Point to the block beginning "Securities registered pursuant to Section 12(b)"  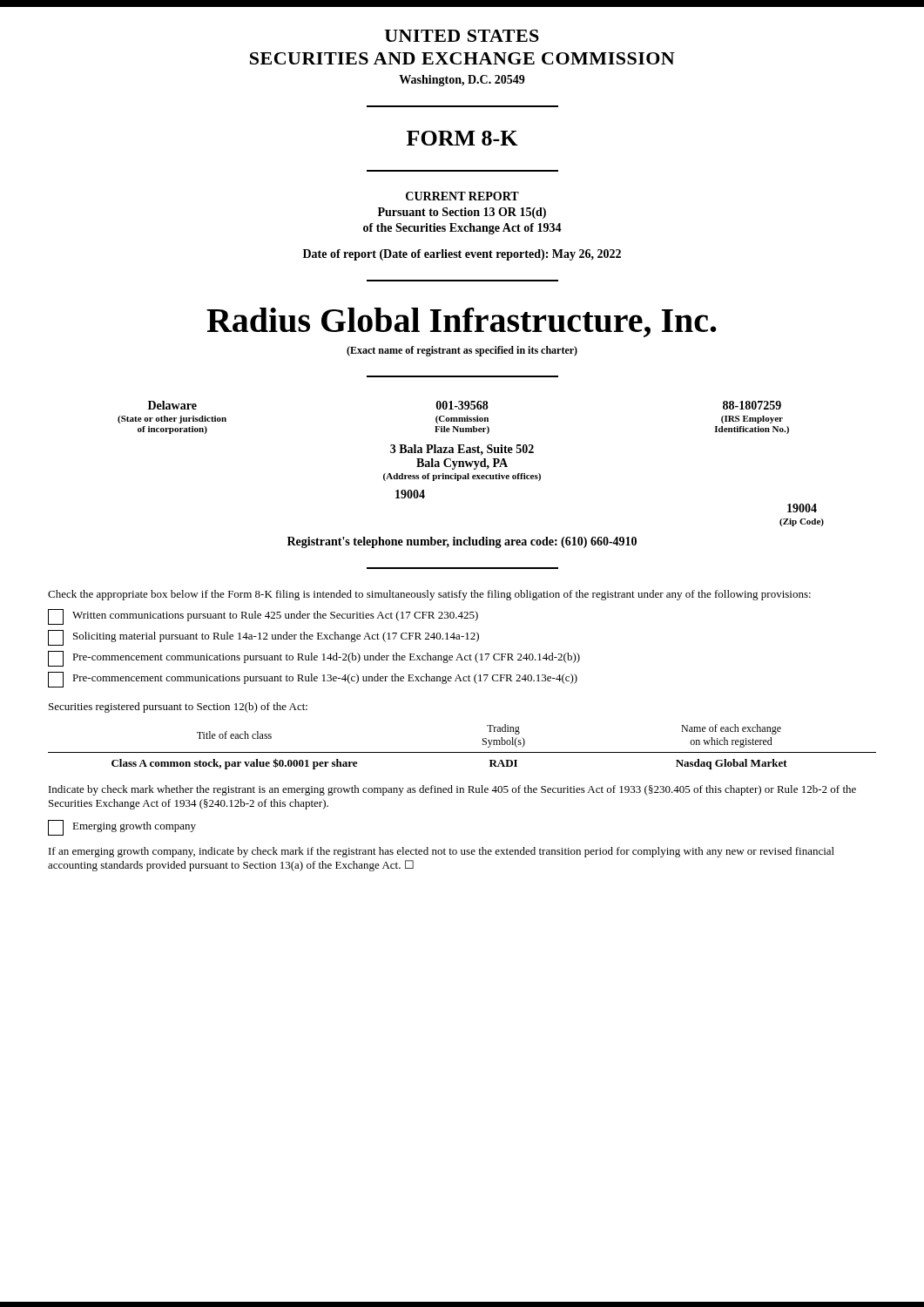click(178, 706)
